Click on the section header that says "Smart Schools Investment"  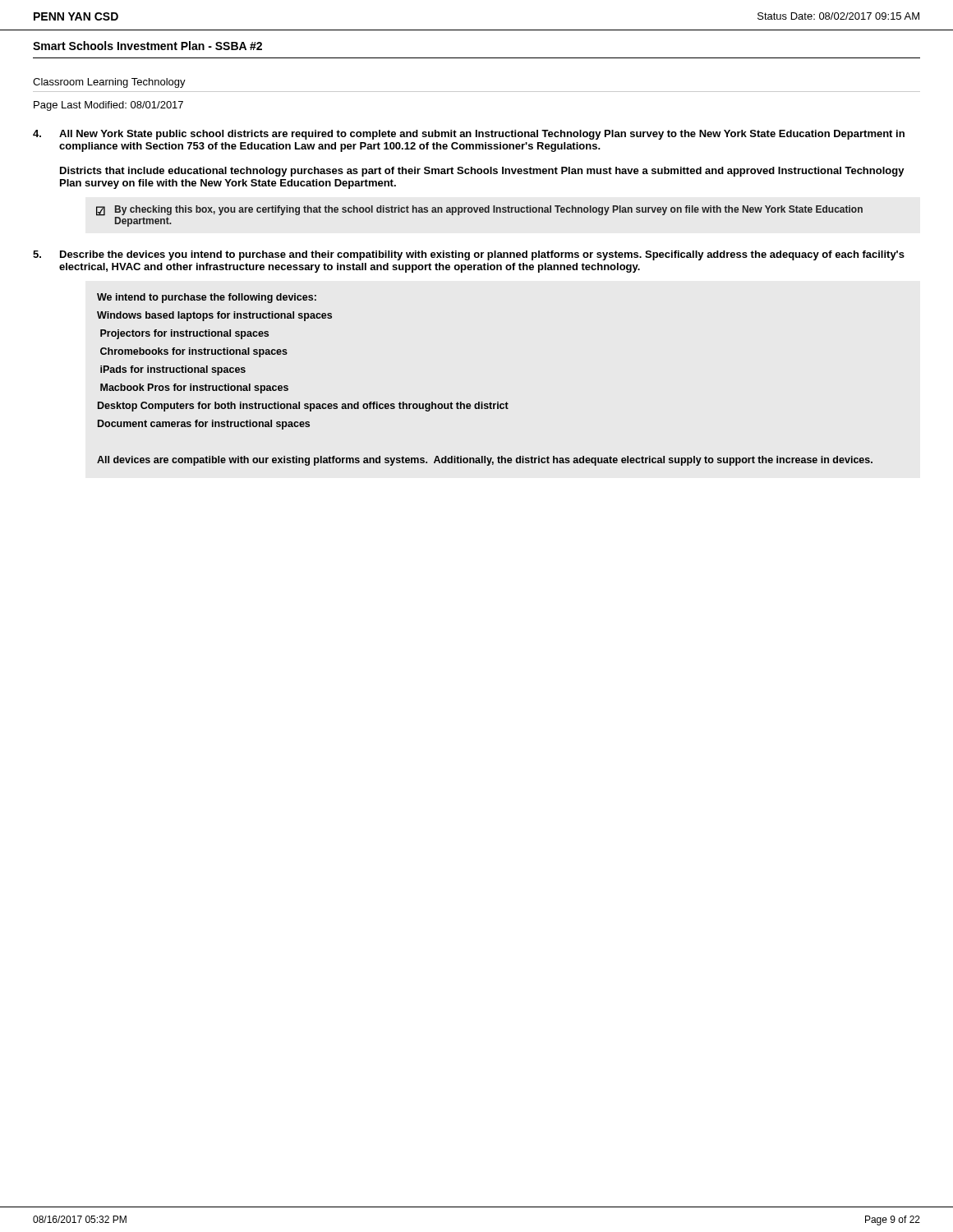click(x=148, y=46)
